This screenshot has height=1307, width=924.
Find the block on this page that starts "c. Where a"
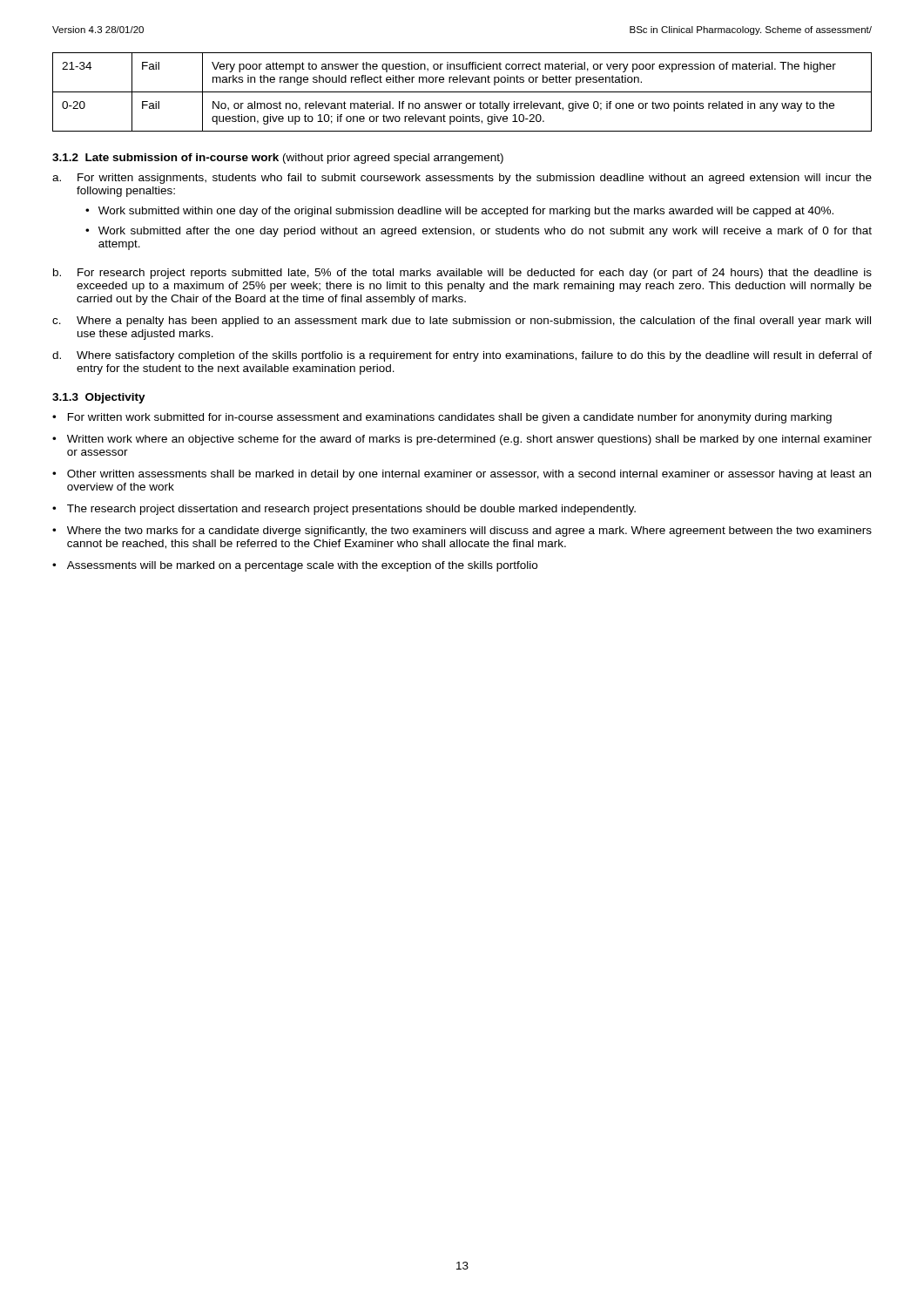click(x=462, y=327)
